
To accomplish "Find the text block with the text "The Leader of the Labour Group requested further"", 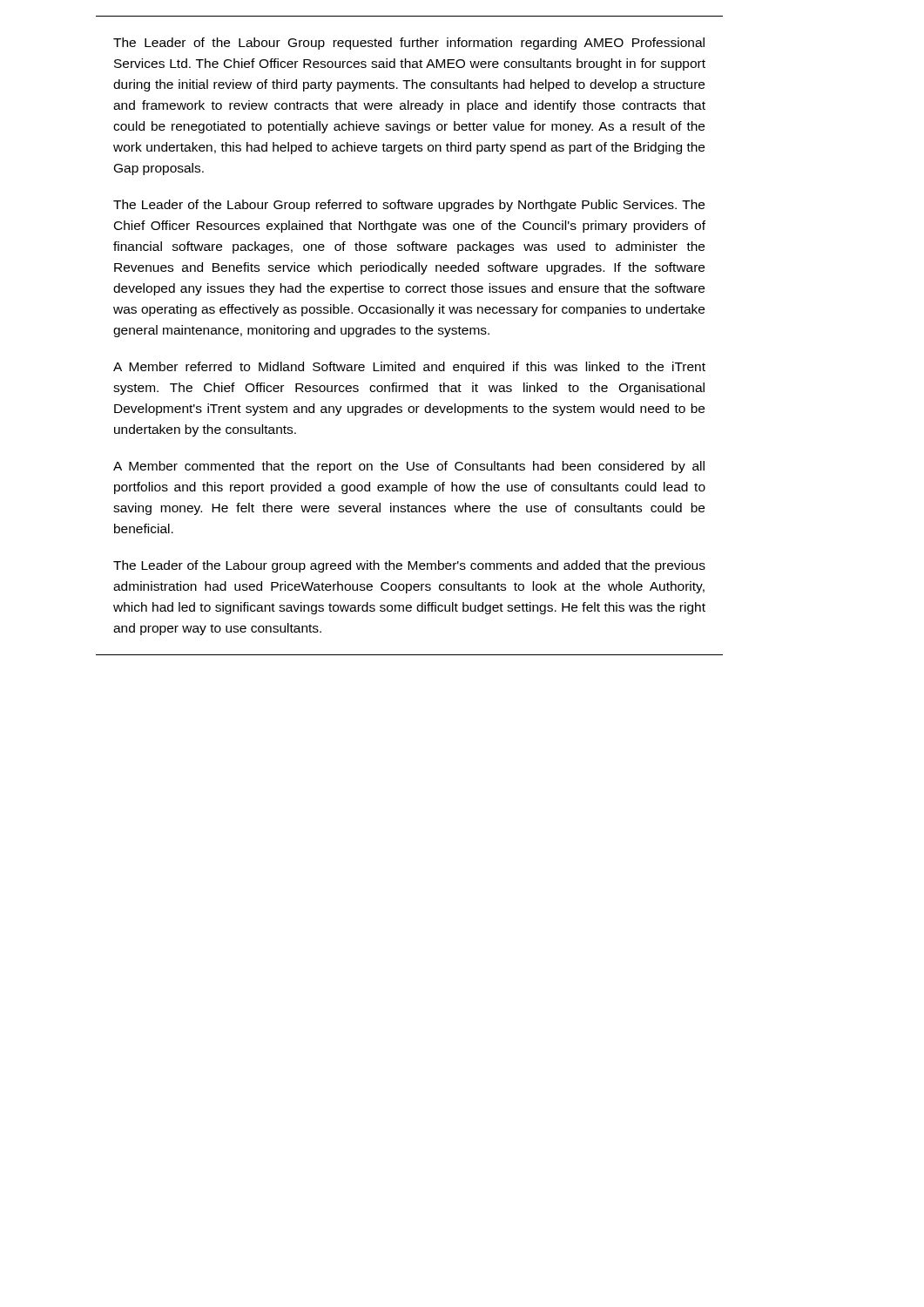I will [409, 105].
